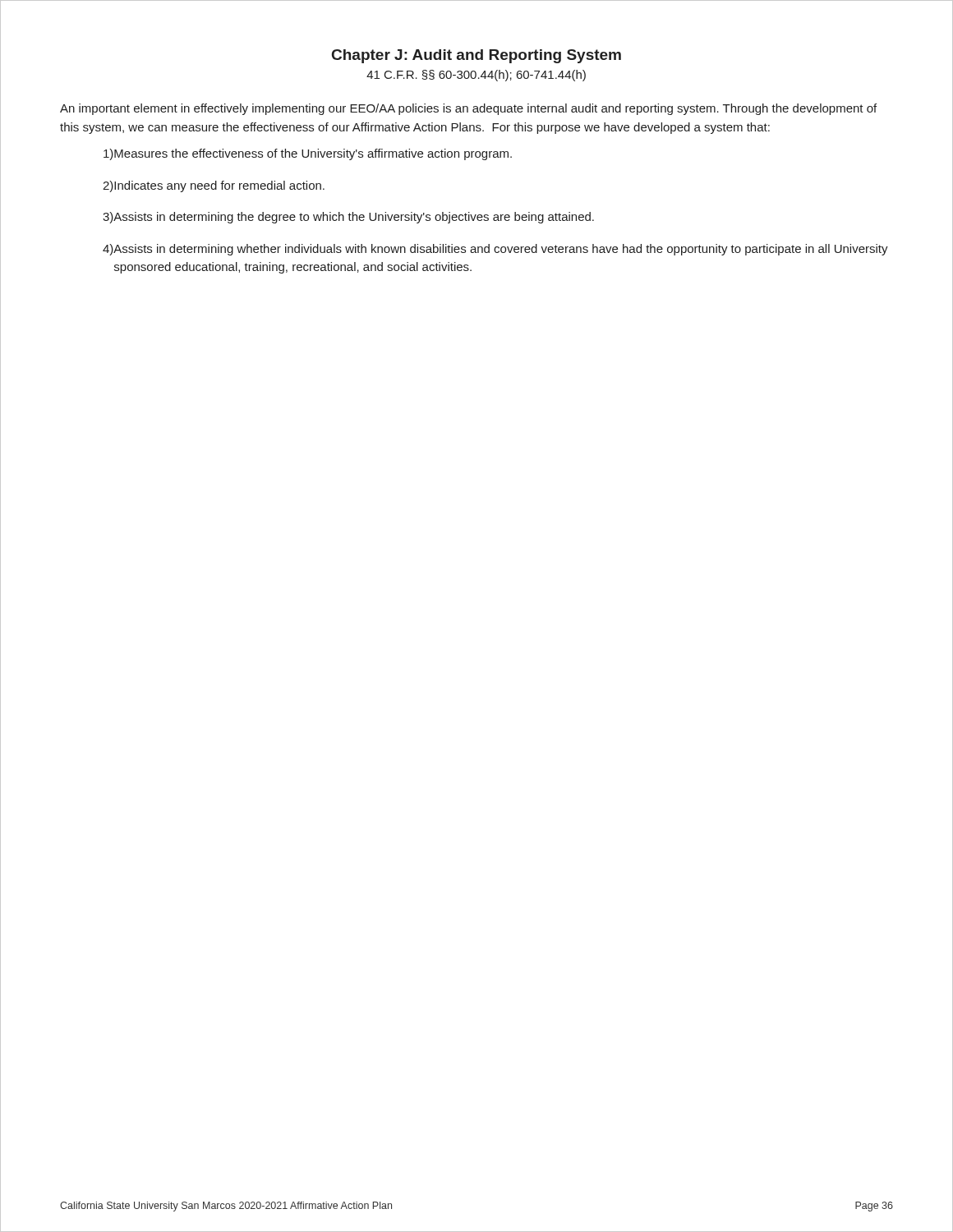This screenshot has height=1232, width=953.
Task: Click on the caption containing "41 C.F.R. §§ 60-300.44(h); 60-741.44(h)"
Action: pyautogui.click(x=476, y=74)
